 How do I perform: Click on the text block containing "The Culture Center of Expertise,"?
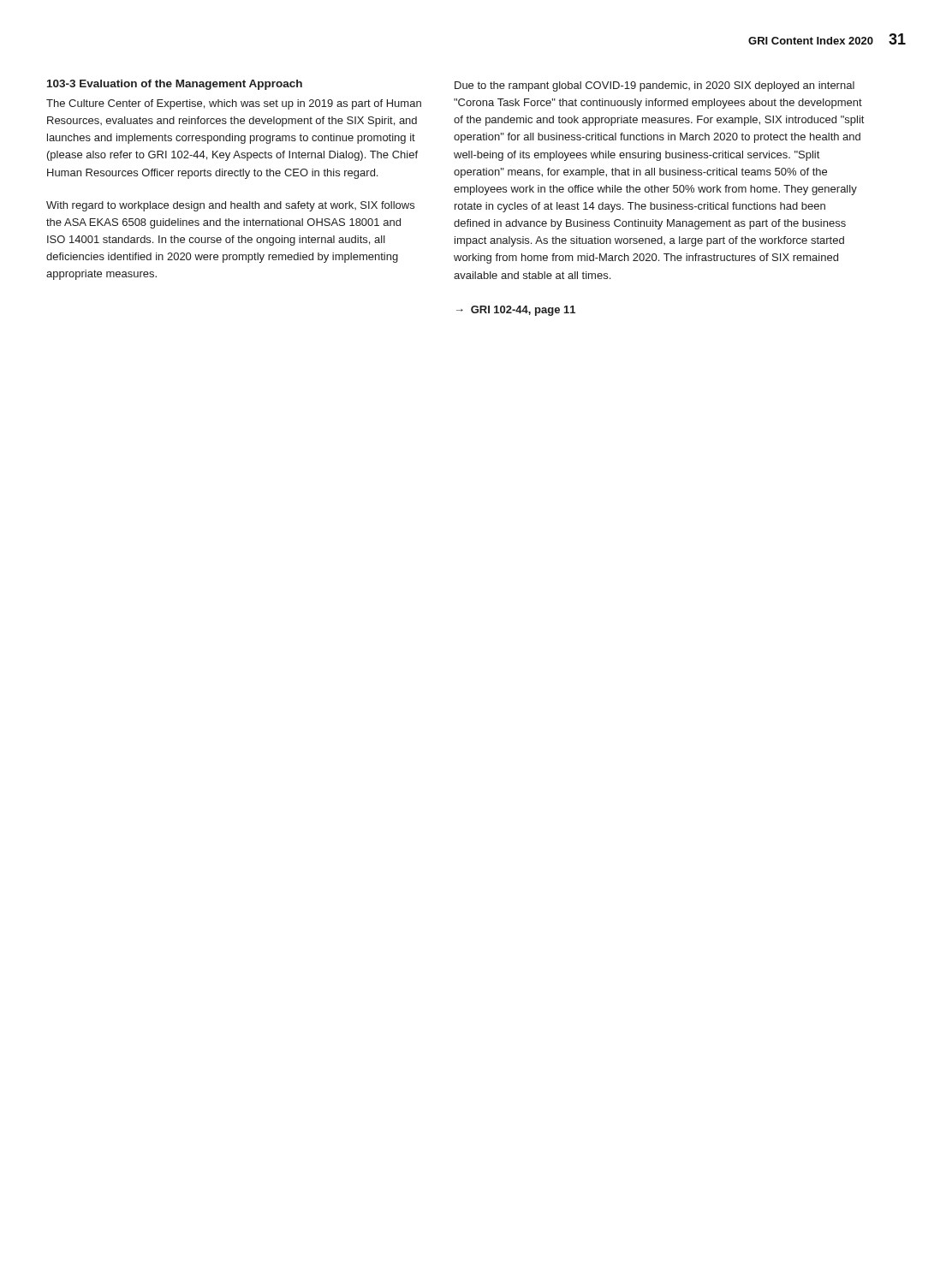234,138
